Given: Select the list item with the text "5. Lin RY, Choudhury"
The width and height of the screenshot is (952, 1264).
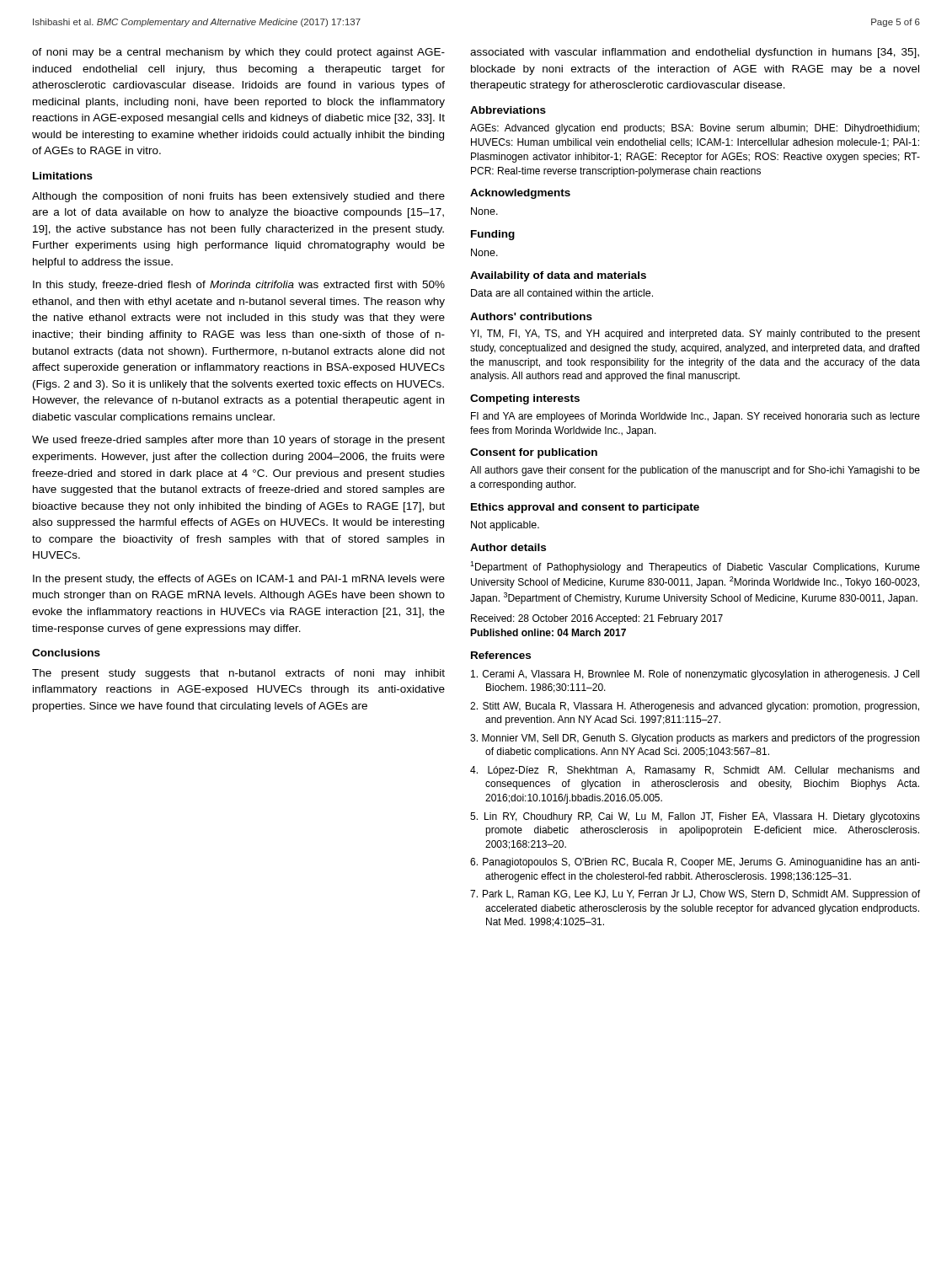Looking at the screenshot, I should 695,830.
